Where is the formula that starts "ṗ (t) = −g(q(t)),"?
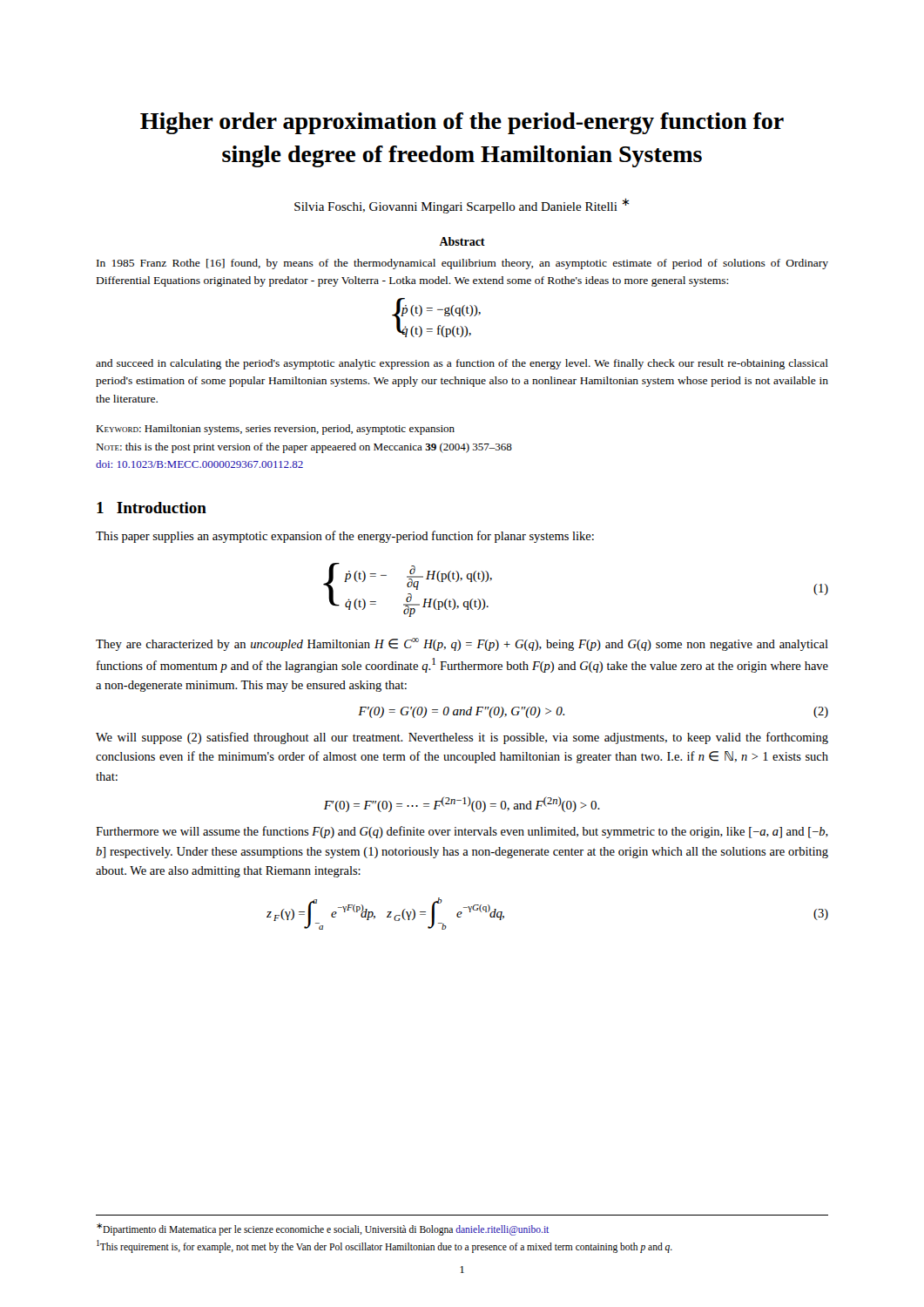The width and height of the screenshot is (924, 1307). (462, 322)
